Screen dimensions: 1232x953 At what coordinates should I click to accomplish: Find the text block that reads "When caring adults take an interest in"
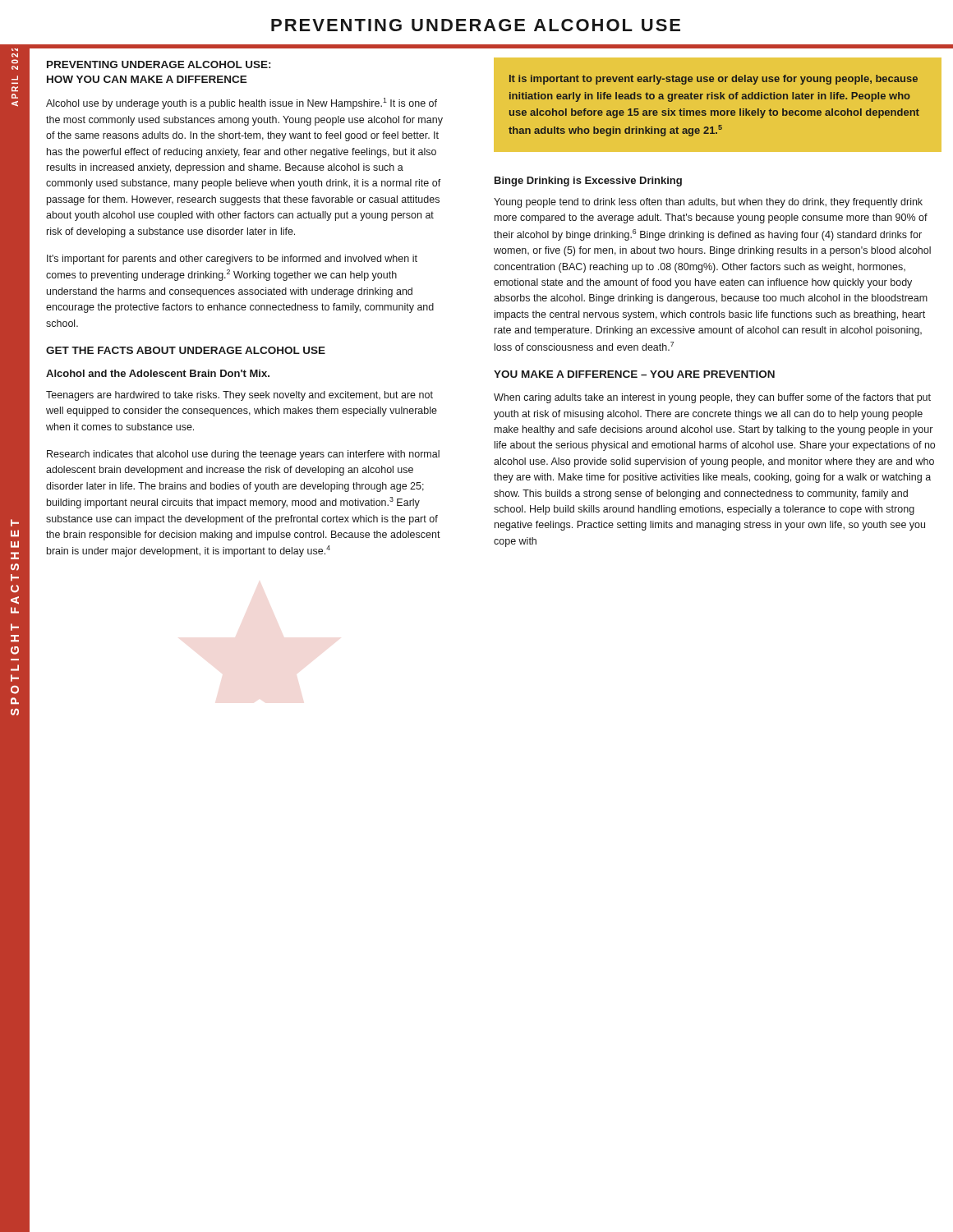coord(715,469)
